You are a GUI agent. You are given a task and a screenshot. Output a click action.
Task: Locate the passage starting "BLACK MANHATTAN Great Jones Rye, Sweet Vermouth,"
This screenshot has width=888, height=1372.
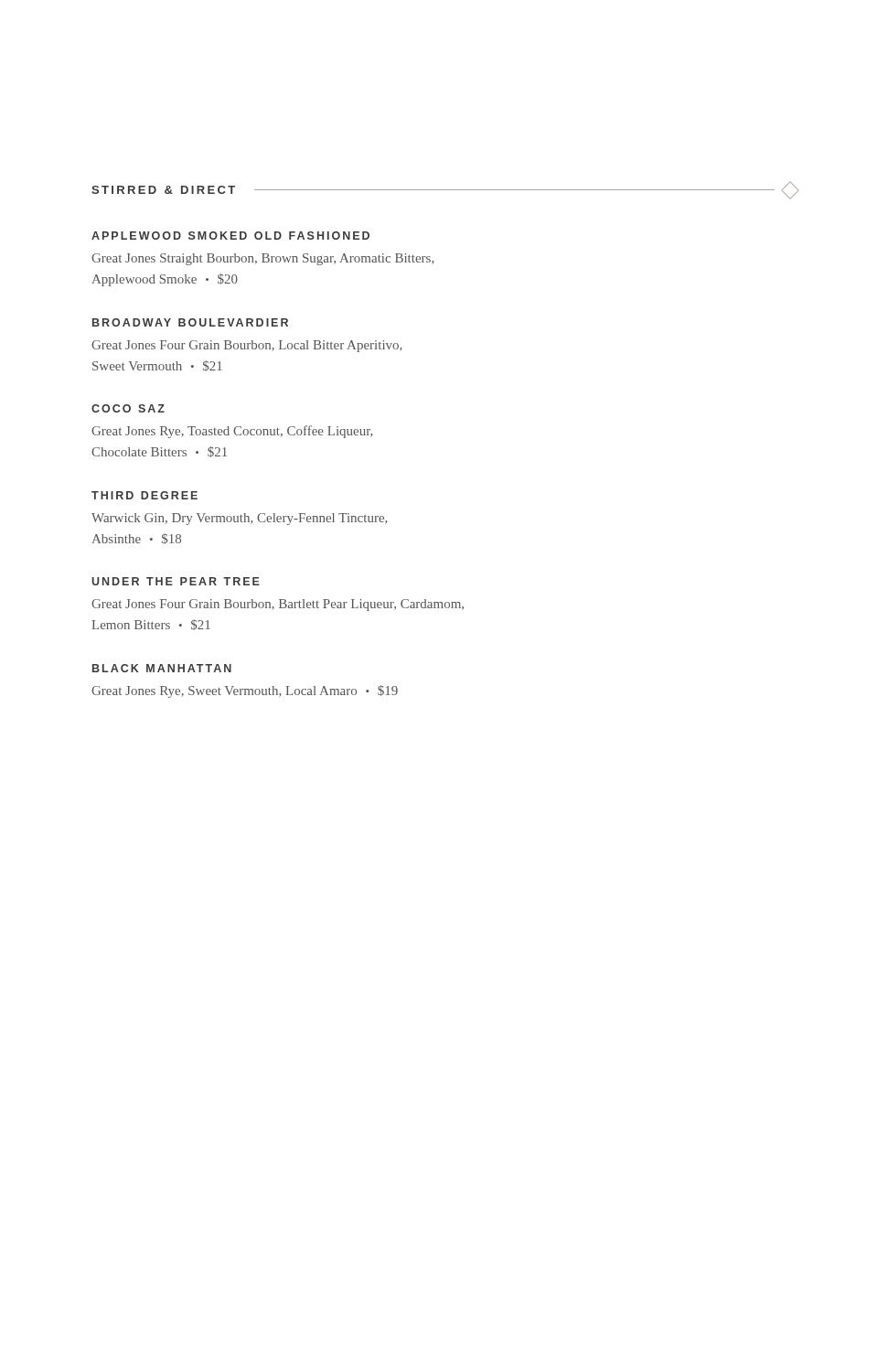point(162,668)
